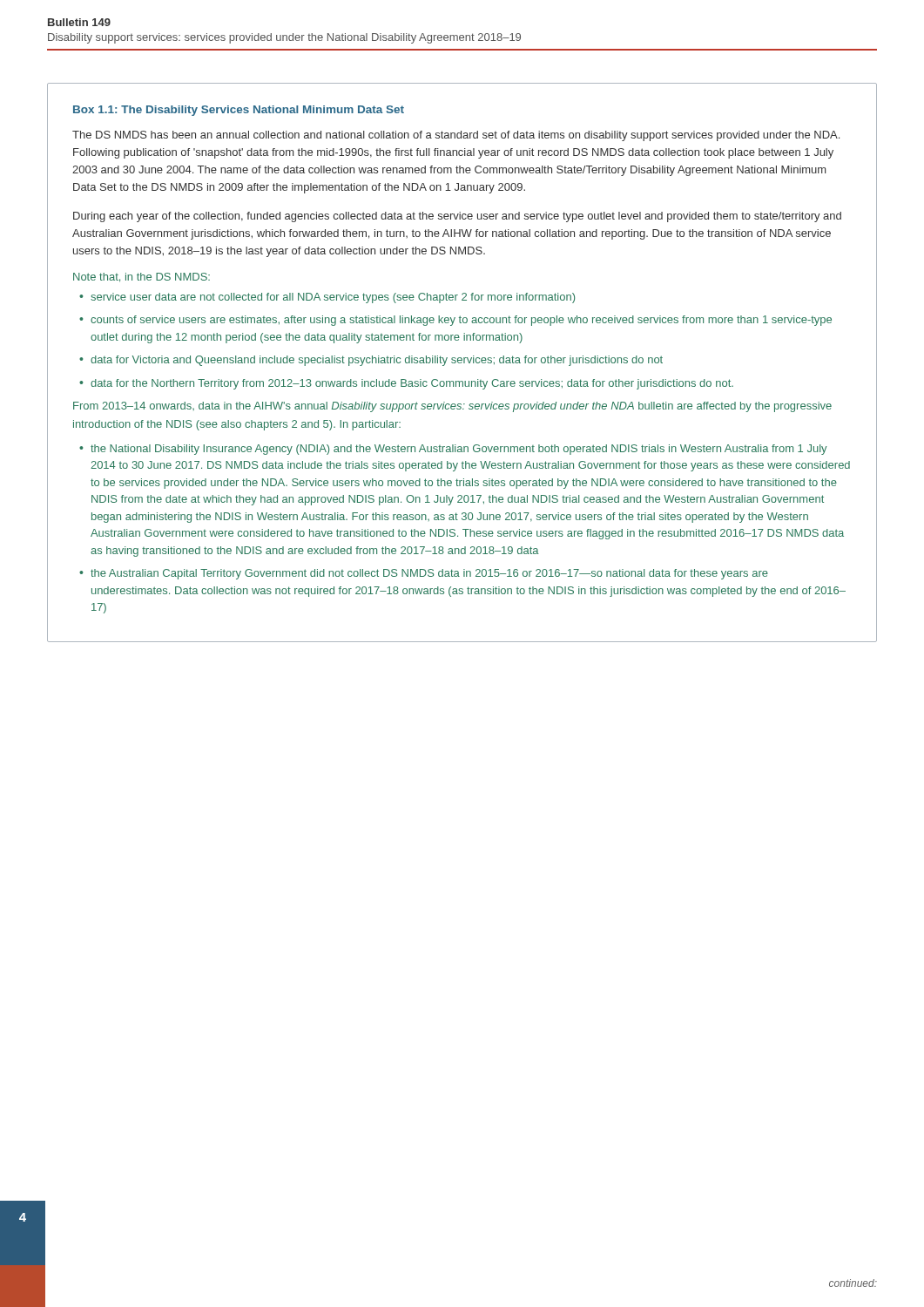Find the passage starting "From 2013–14 onwards, data in the AIHW's annual"

452,415
